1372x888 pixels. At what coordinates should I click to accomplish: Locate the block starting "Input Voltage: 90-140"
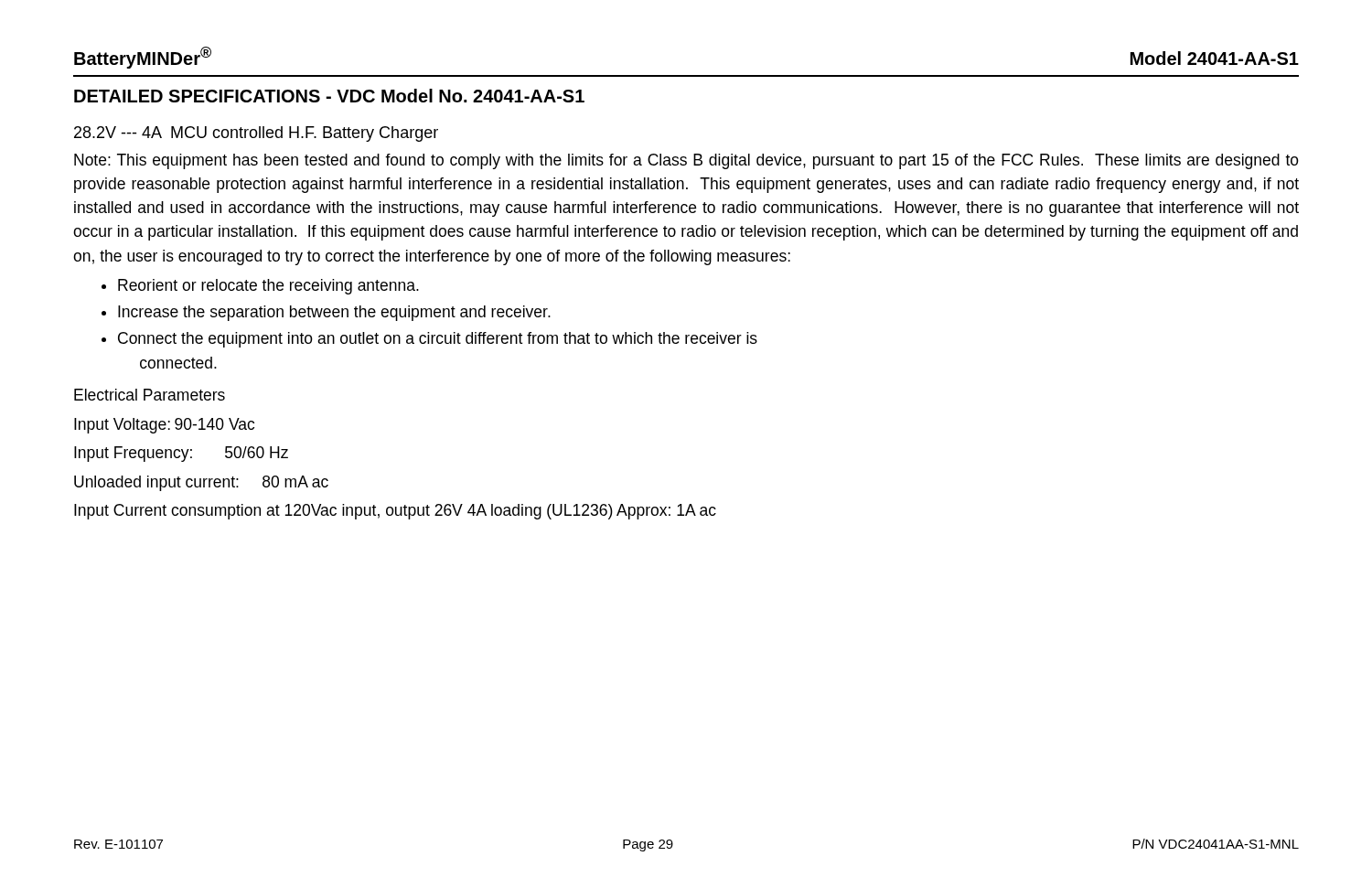pos(164,426)
